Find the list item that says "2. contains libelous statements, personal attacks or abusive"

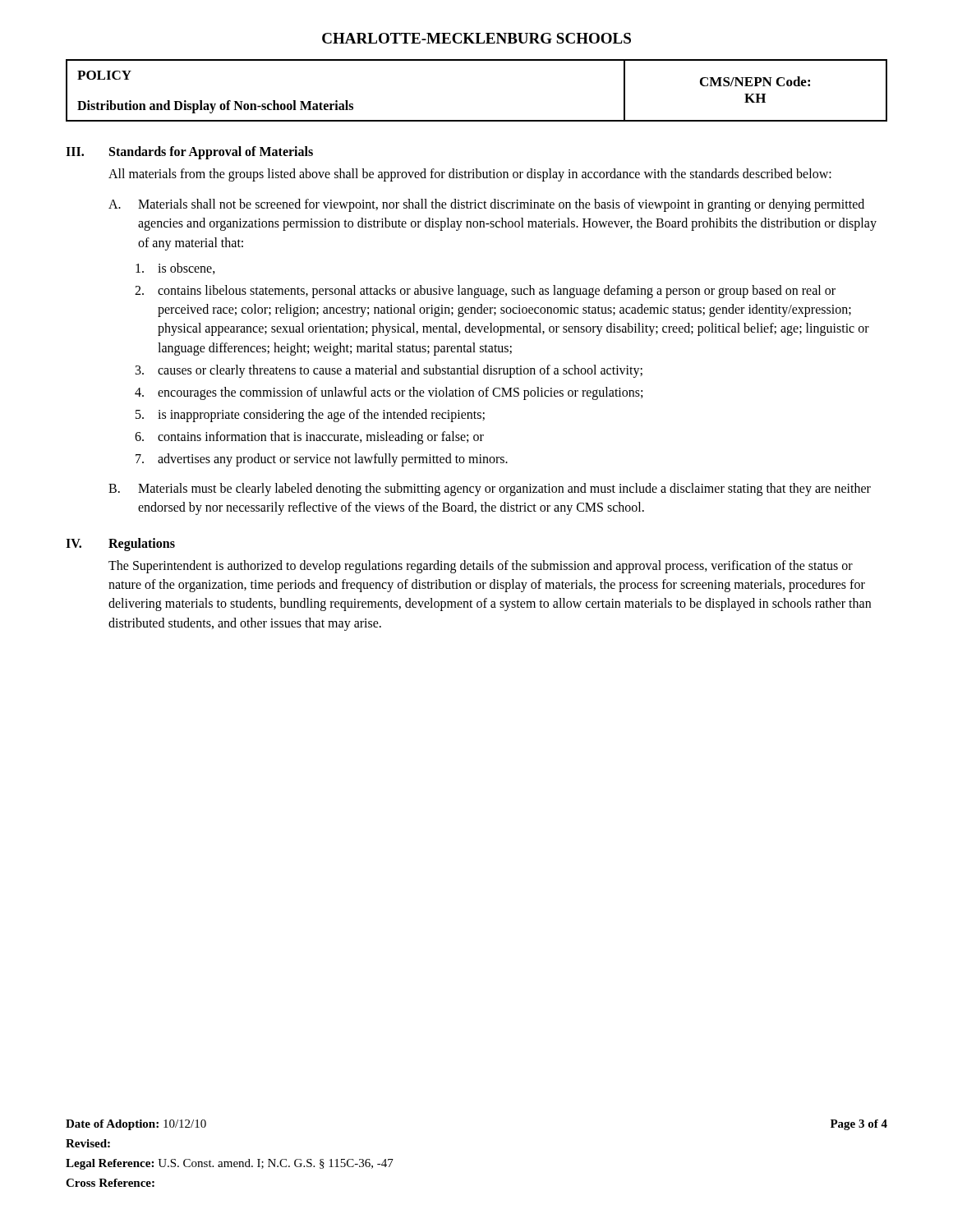(x=511, y=319)
